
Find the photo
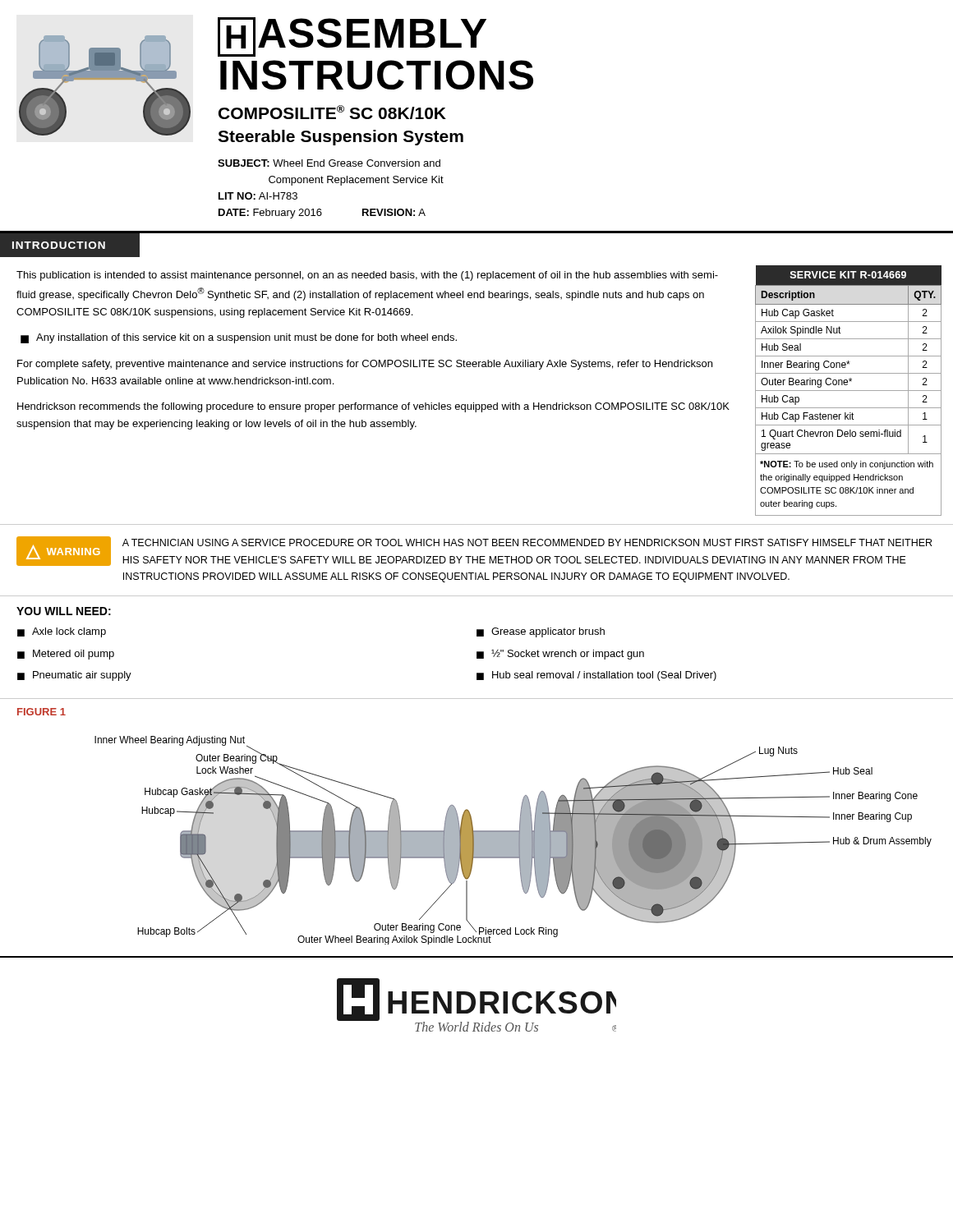coord(105,80)
